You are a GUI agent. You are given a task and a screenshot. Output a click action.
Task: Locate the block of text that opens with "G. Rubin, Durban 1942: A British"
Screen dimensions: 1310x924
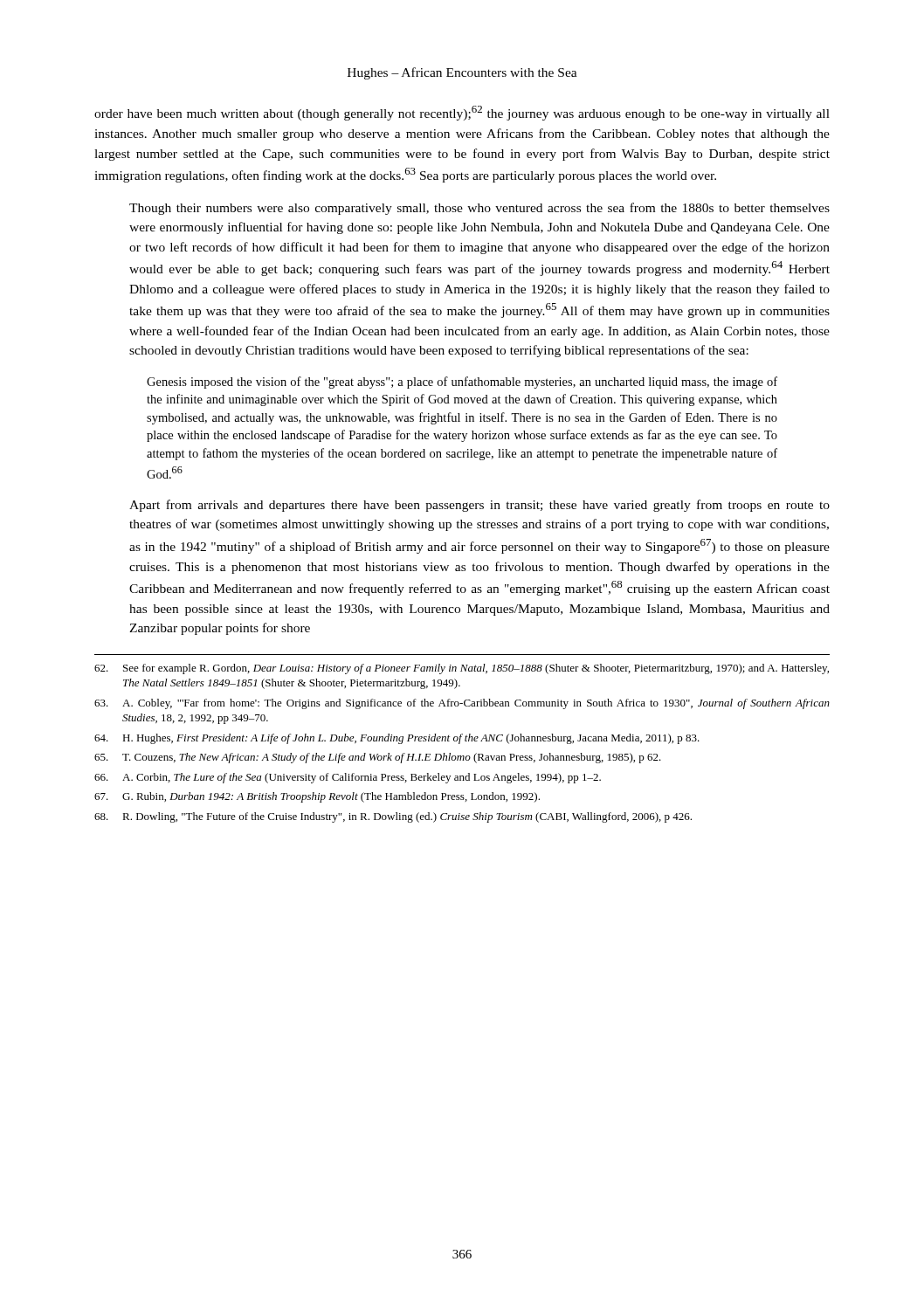462,797
